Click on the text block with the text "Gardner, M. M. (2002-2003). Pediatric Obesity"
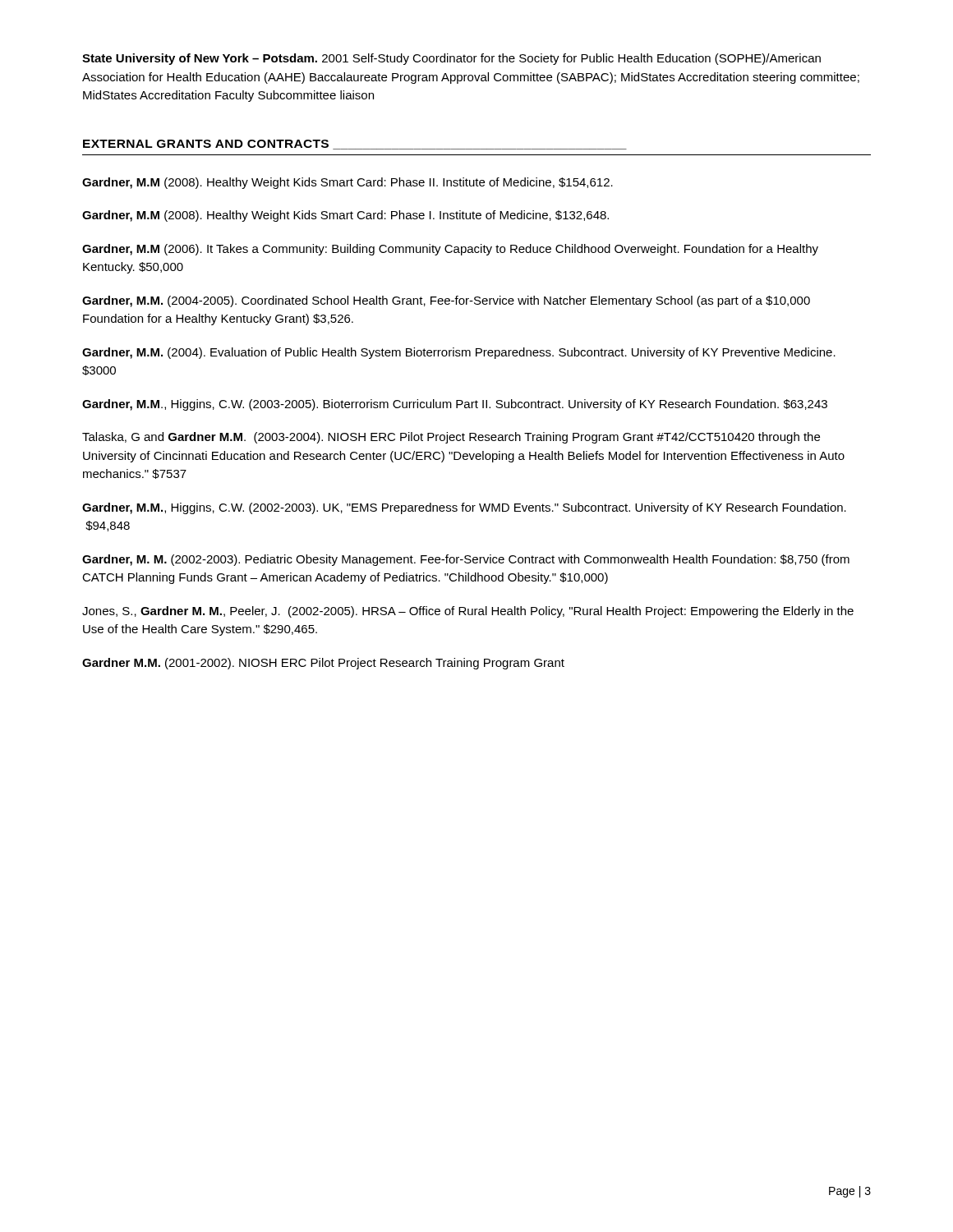This screenshot has height=1232, width=953. point(466,568)
